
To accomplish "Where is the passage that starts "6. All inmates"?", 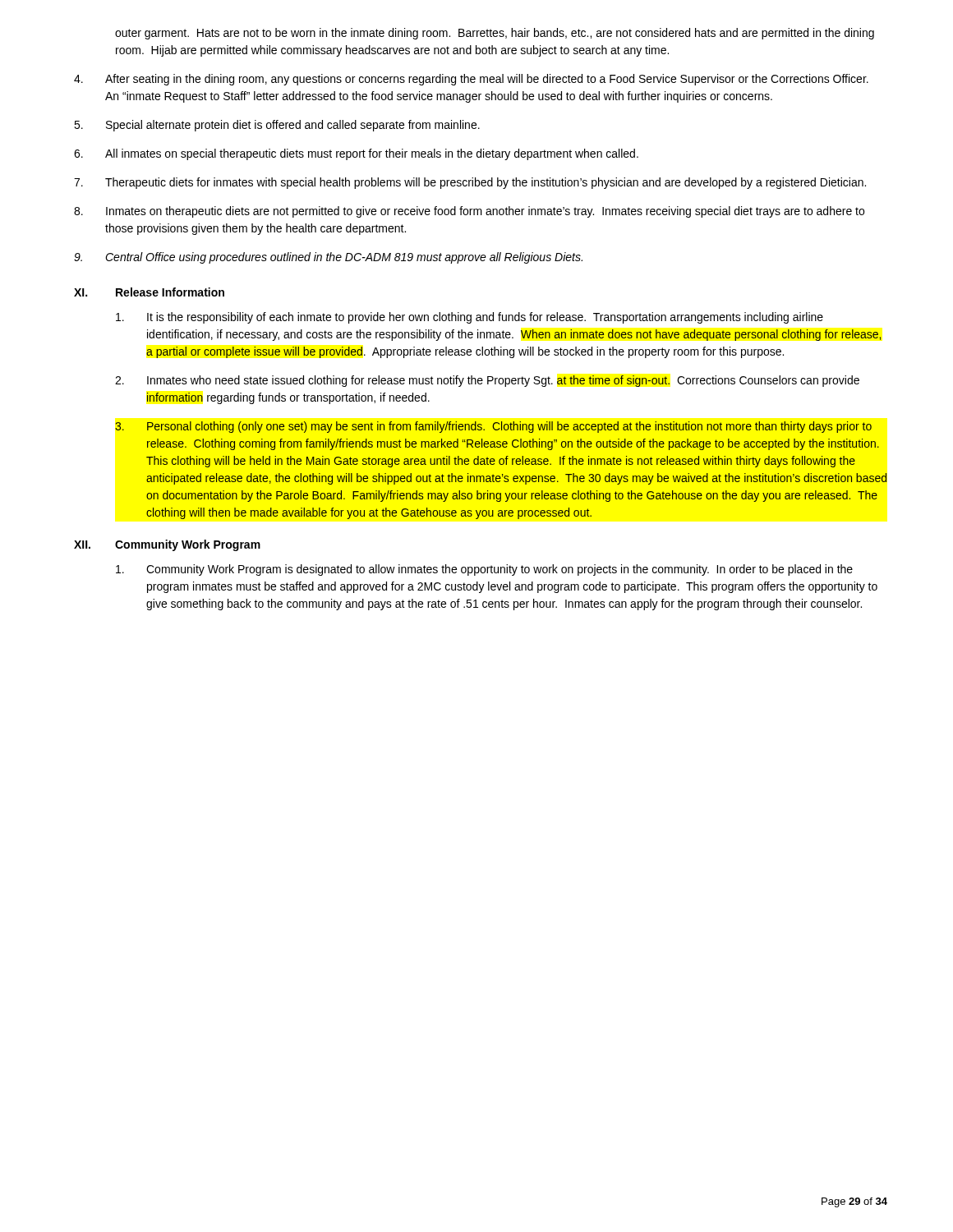I will [481, 154].
